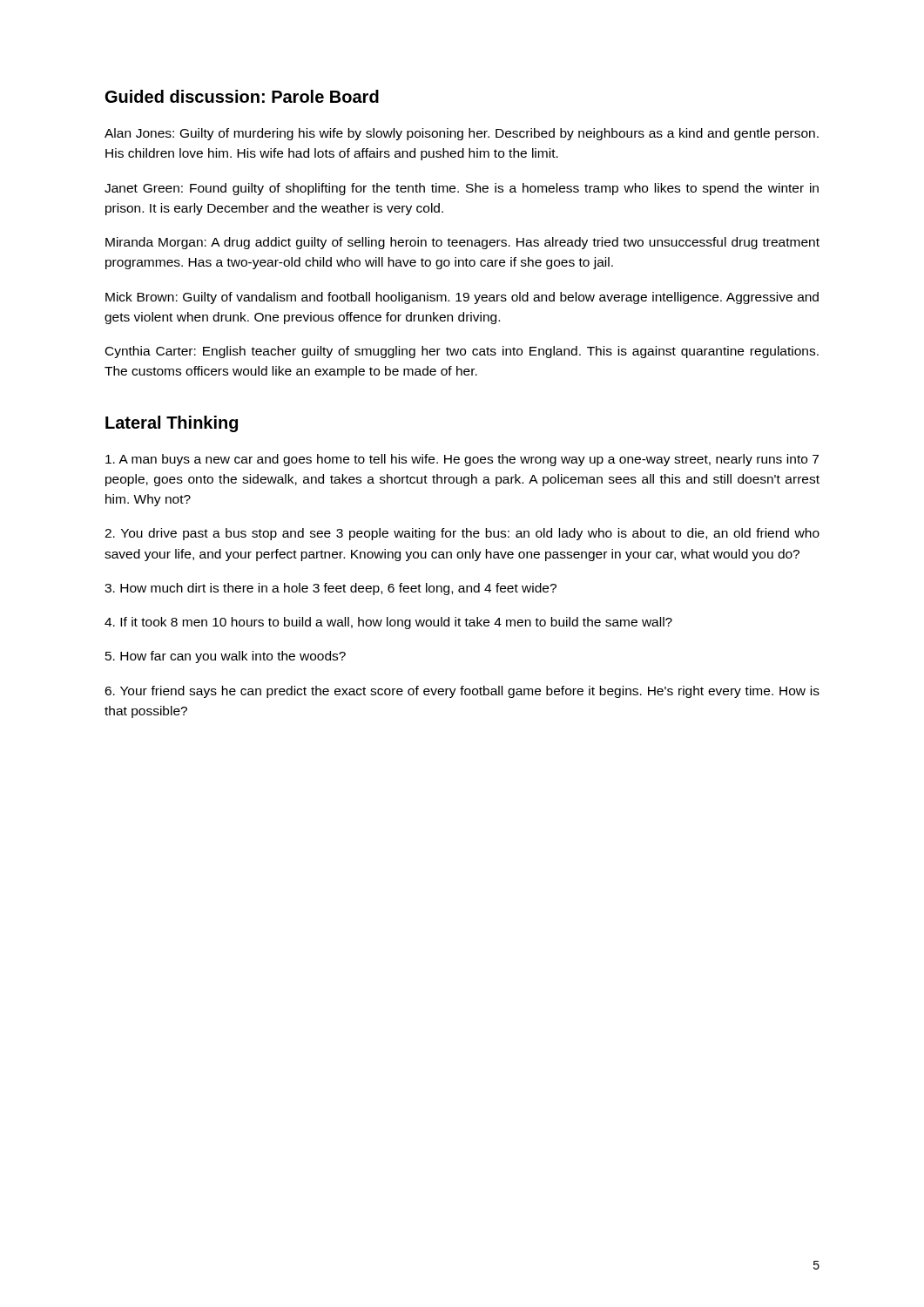
Task: Point to the block beginning "A man buys a new car and"
Action: (x=462, y=479)
